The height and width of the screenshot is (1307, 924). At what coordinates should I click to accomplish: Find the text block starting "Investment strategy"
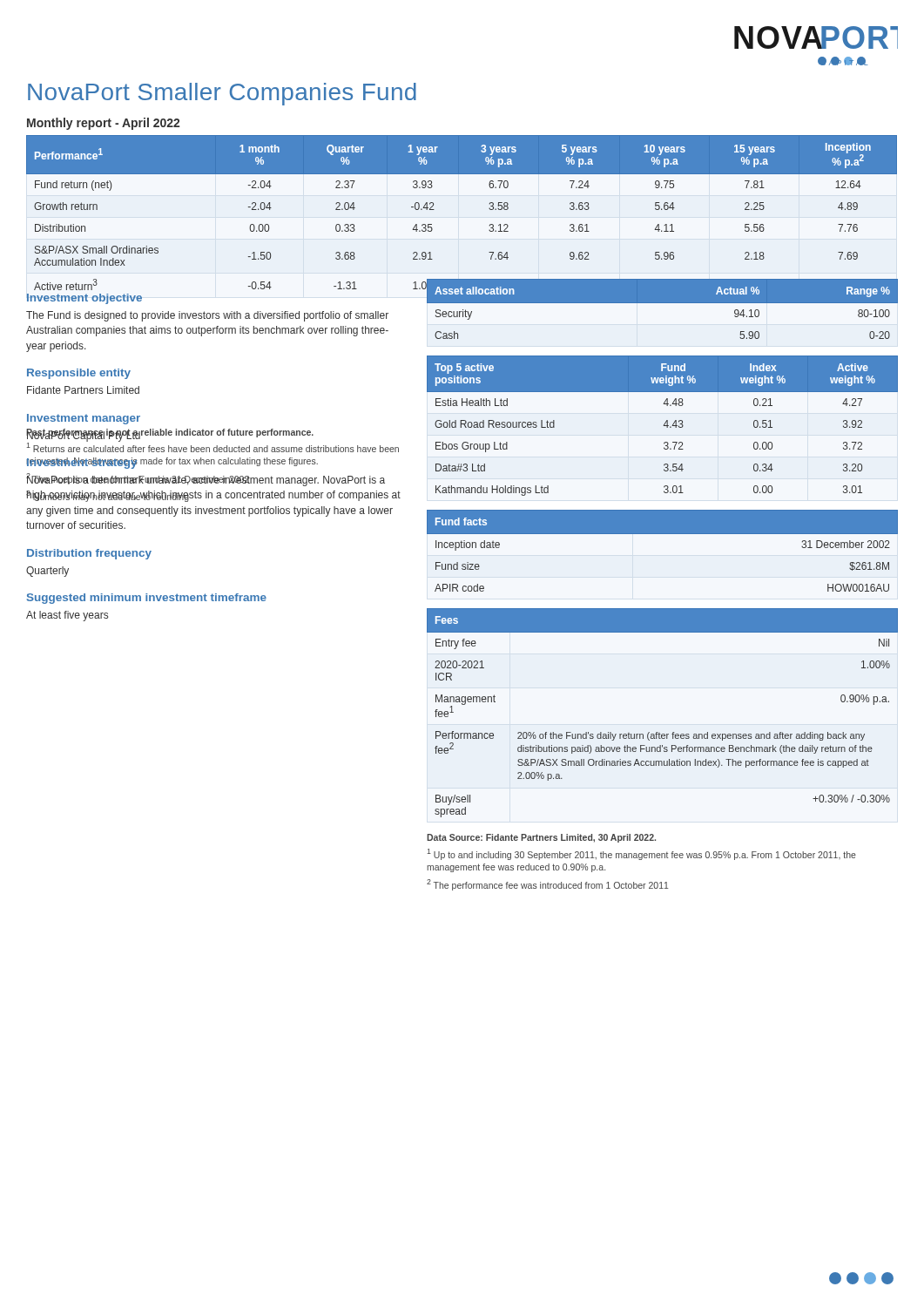point(82,462)
